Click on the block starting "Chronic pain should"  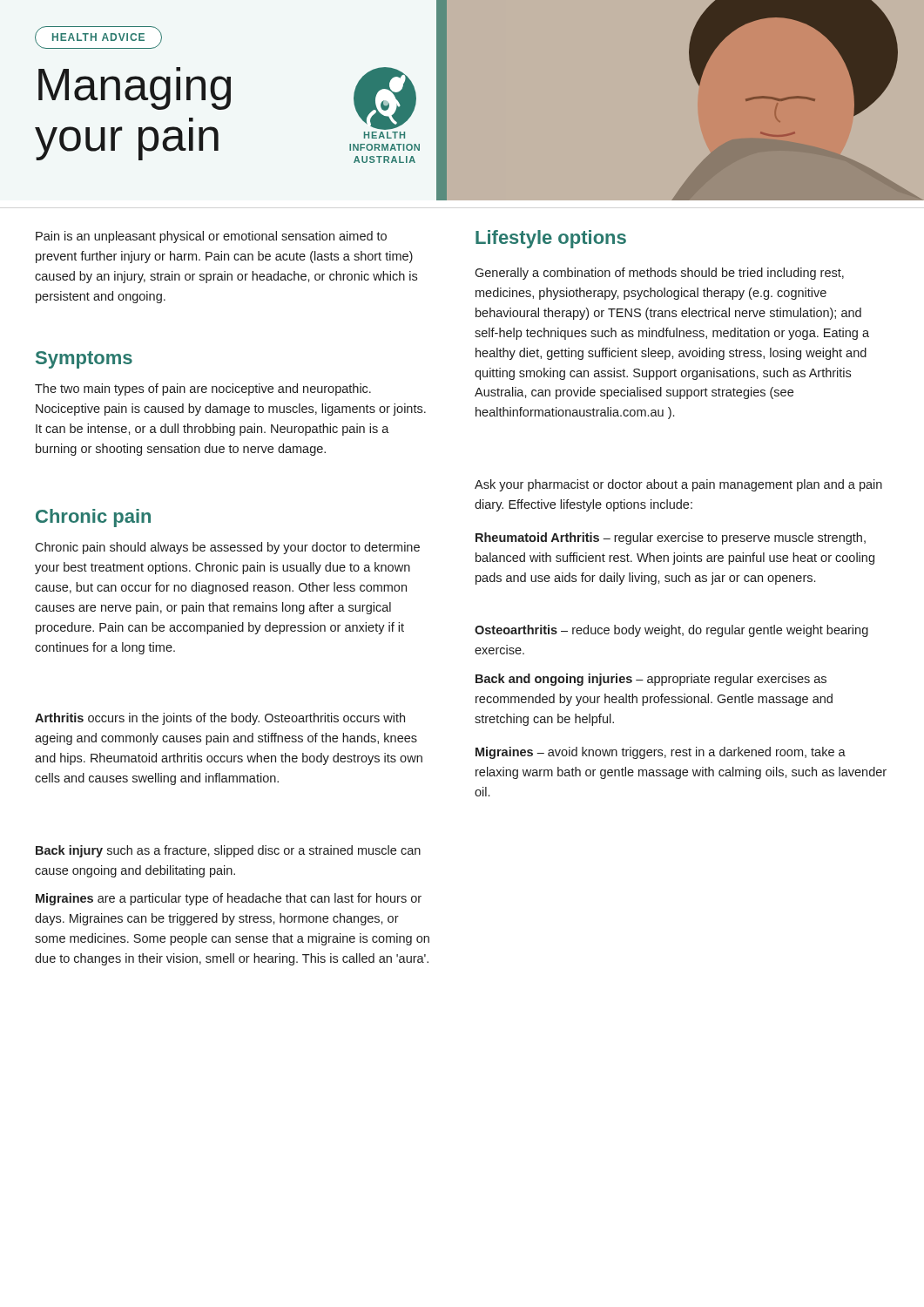[228, 597]
